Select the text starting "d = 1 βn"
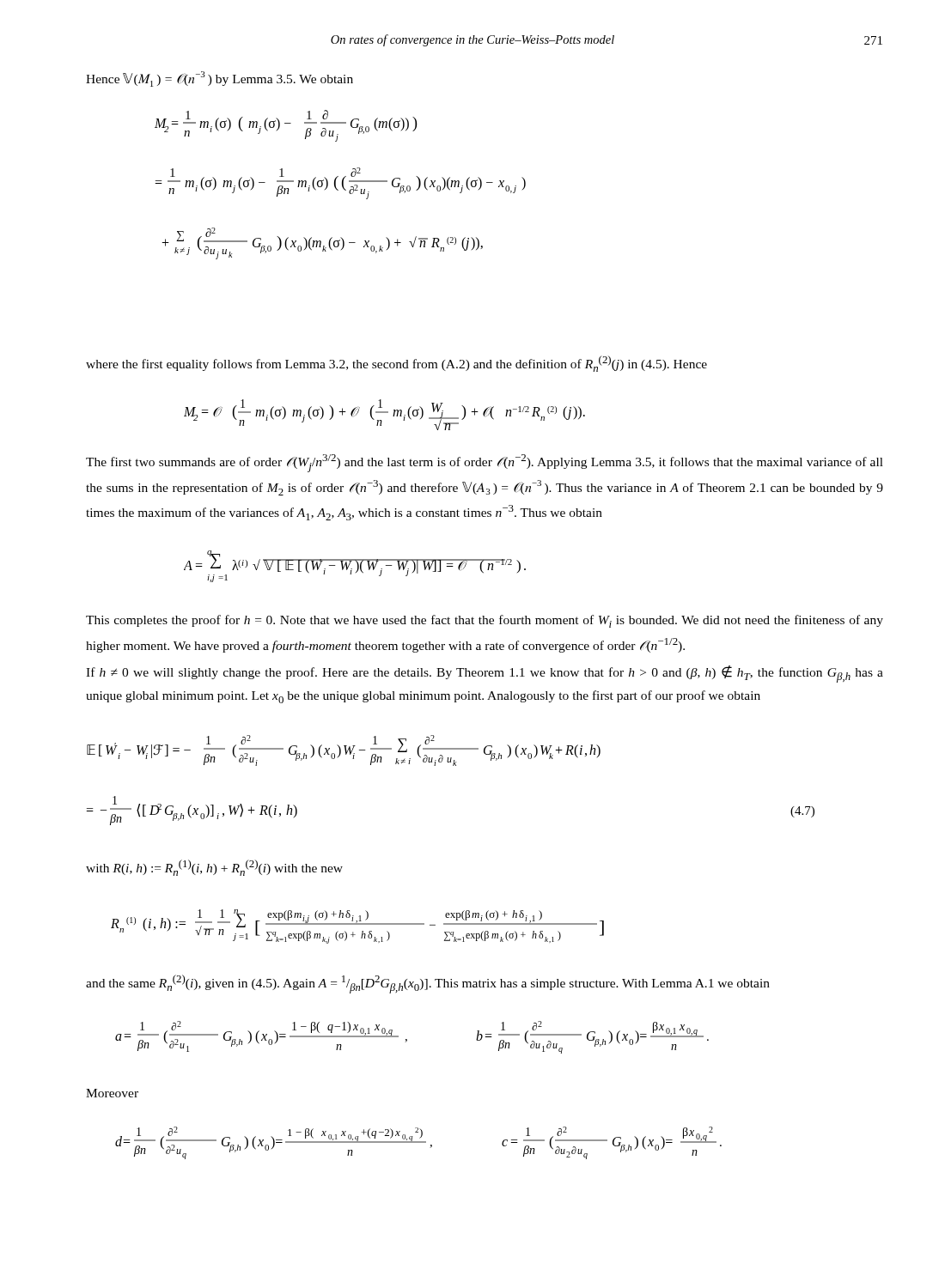This screenshot has width=945, height=1288. (485, 1142)
